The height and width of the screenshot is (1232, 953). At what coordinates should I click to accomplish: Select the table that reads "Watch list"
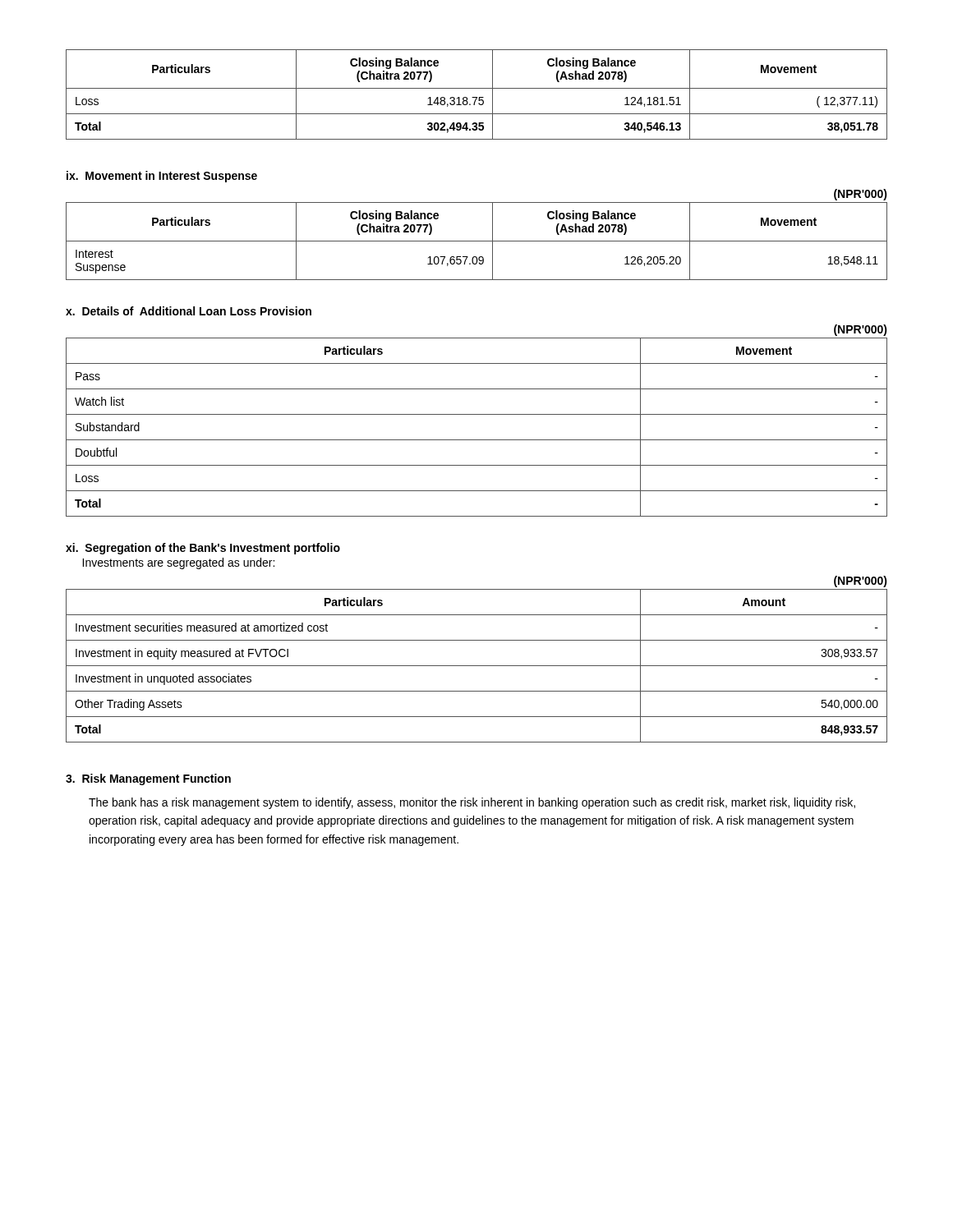coord(476,427)
